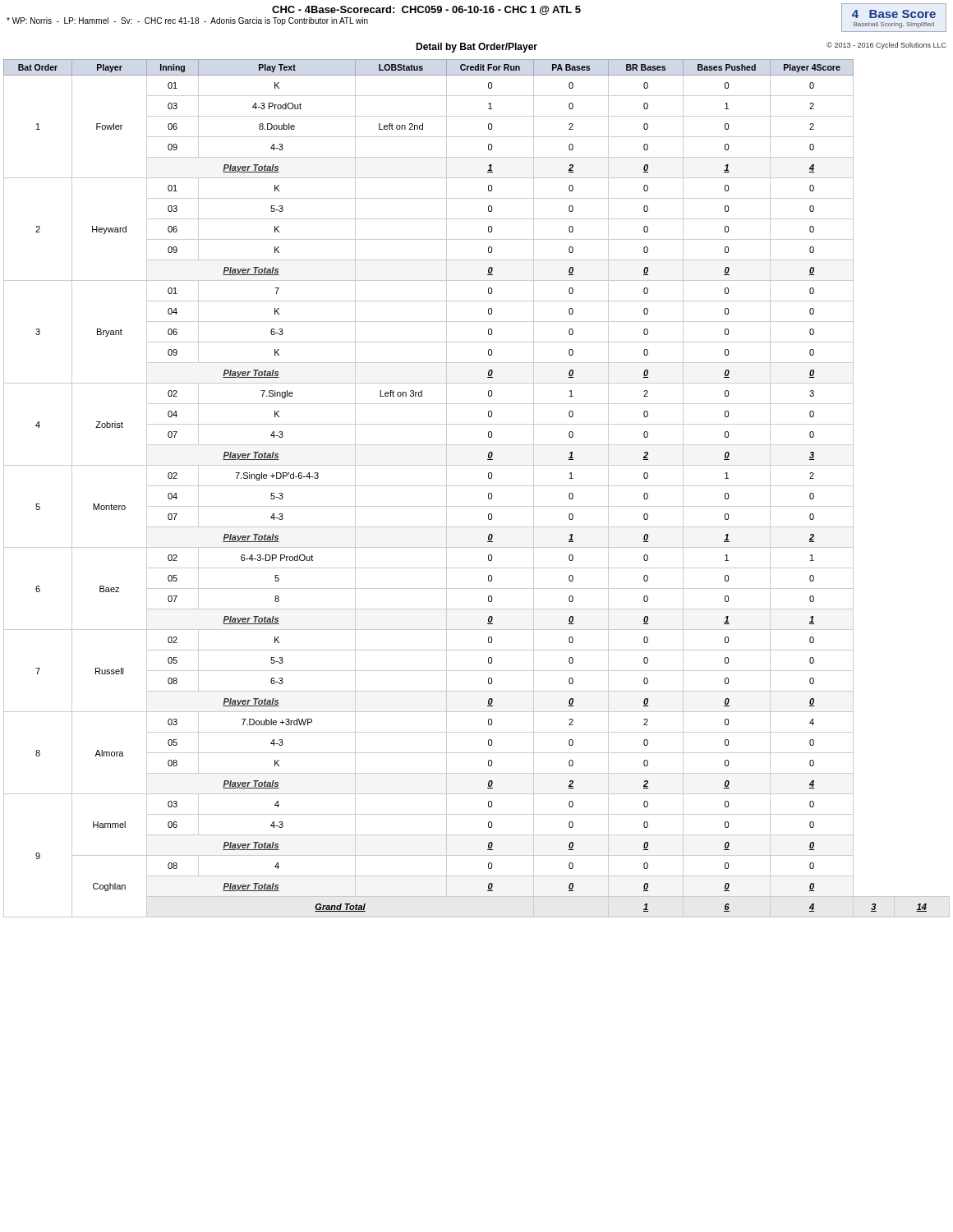Find the section header with the text "Detail by Bat Order/Player"
The width and height of the screenshot is (953, 1232).
pos(476,47)
